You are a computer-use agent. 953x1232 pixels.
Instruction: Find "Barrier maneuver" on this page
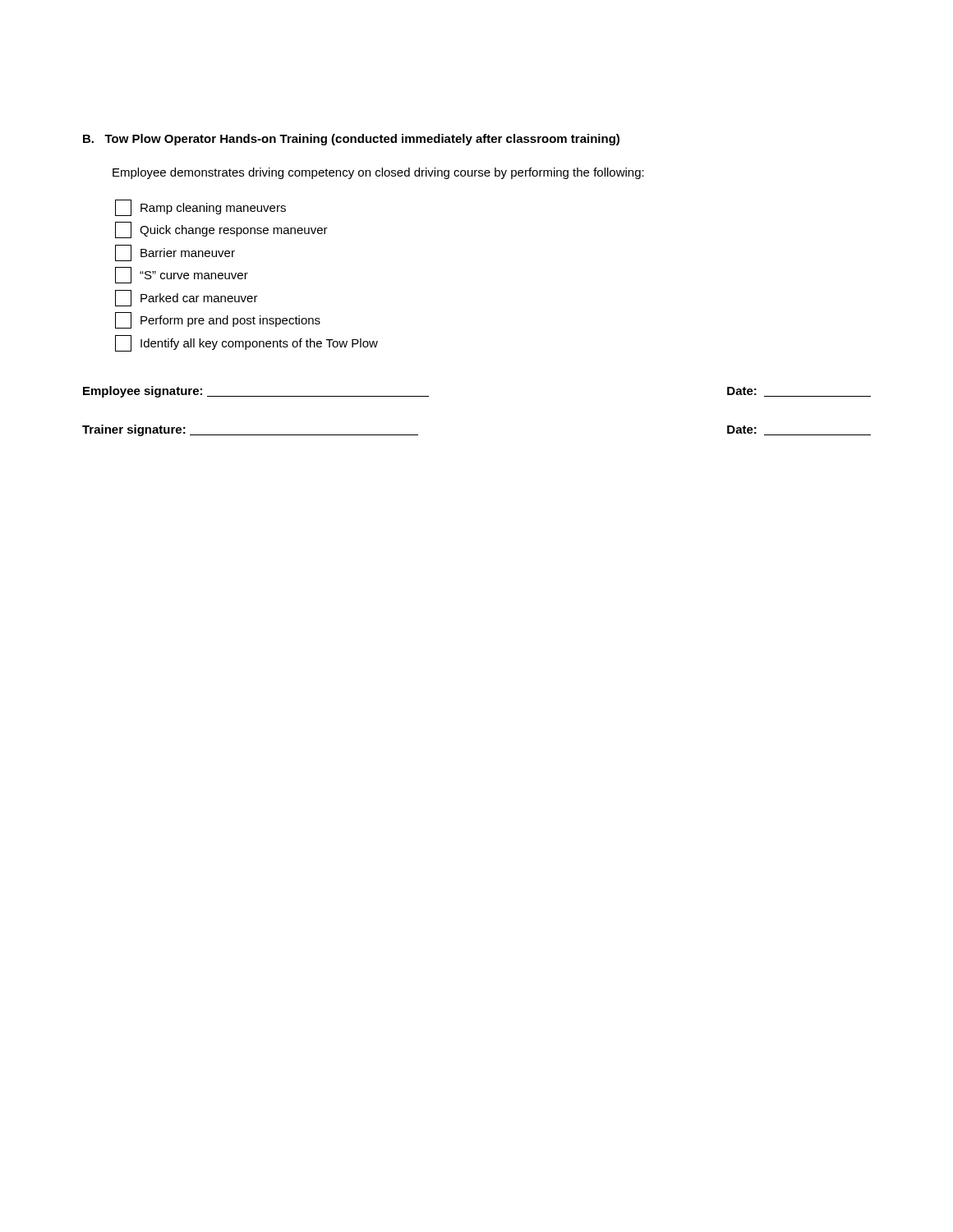click(x=175, y=253)
